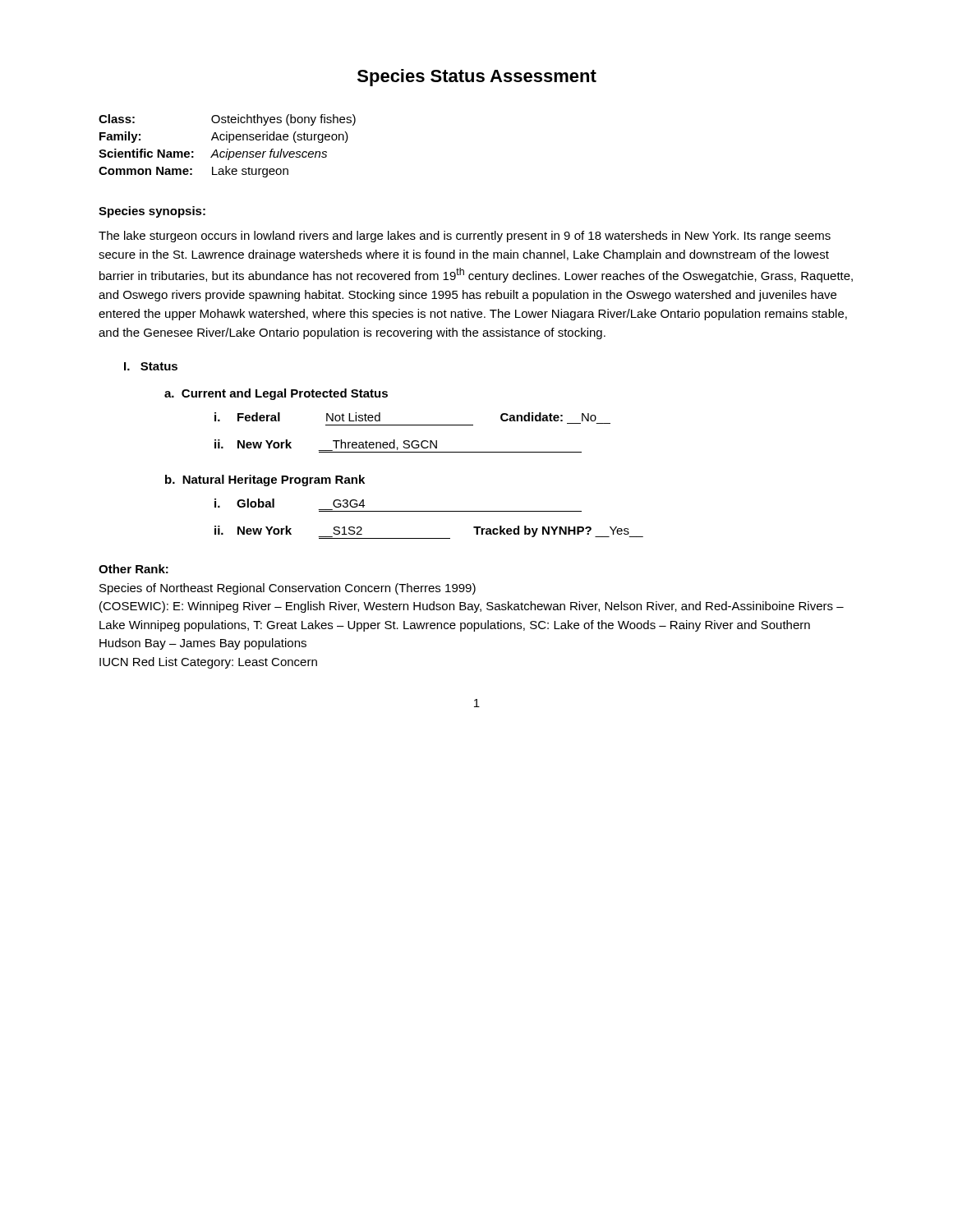953x1232 pixels.
Task: Find the section header that reads "I. Status"
Action: pyautogui.click(x=151, y=365)
